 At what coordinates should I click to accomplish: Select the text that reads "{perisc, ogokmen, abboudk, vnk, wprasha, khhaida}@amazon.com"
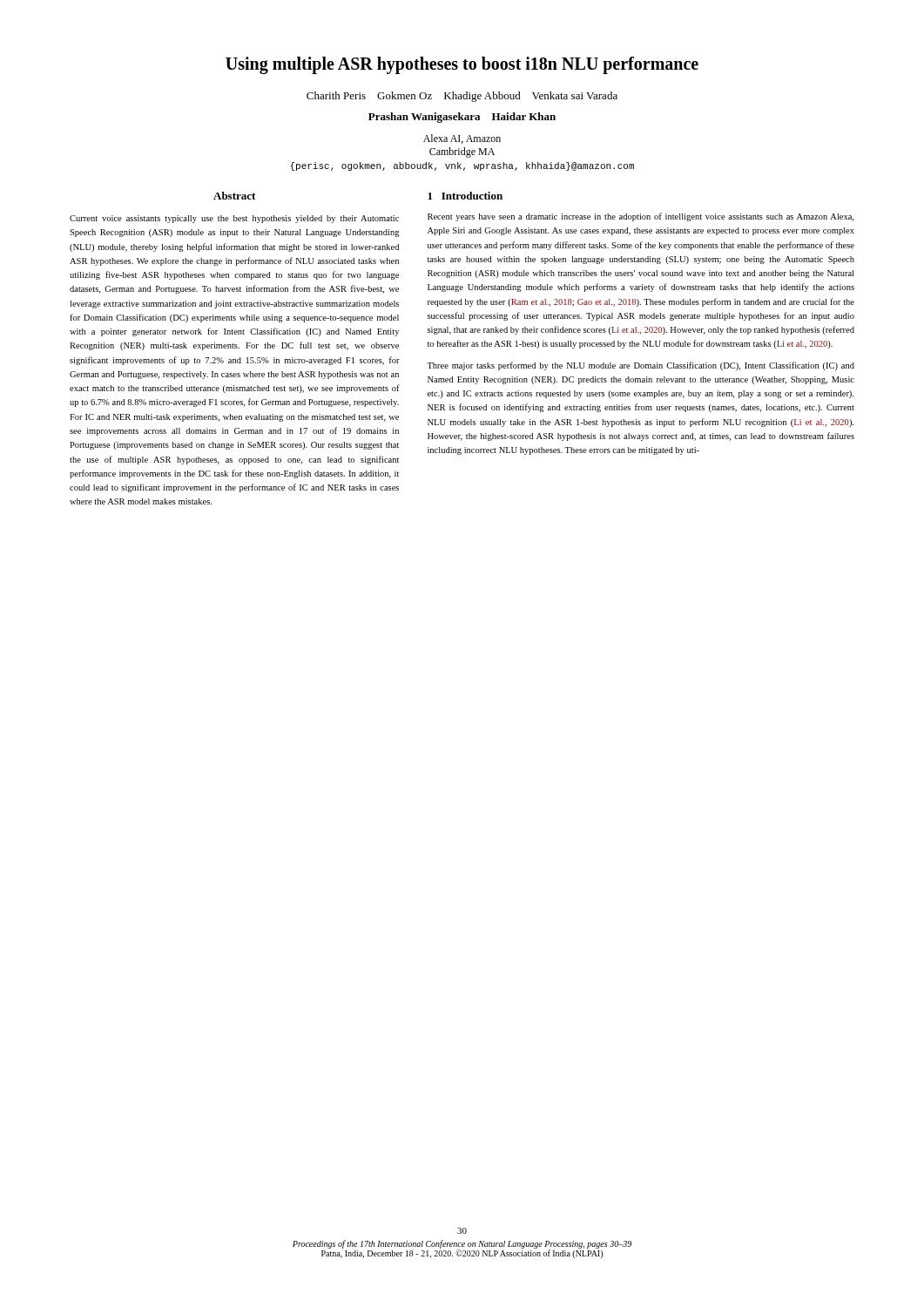point(462,166)
